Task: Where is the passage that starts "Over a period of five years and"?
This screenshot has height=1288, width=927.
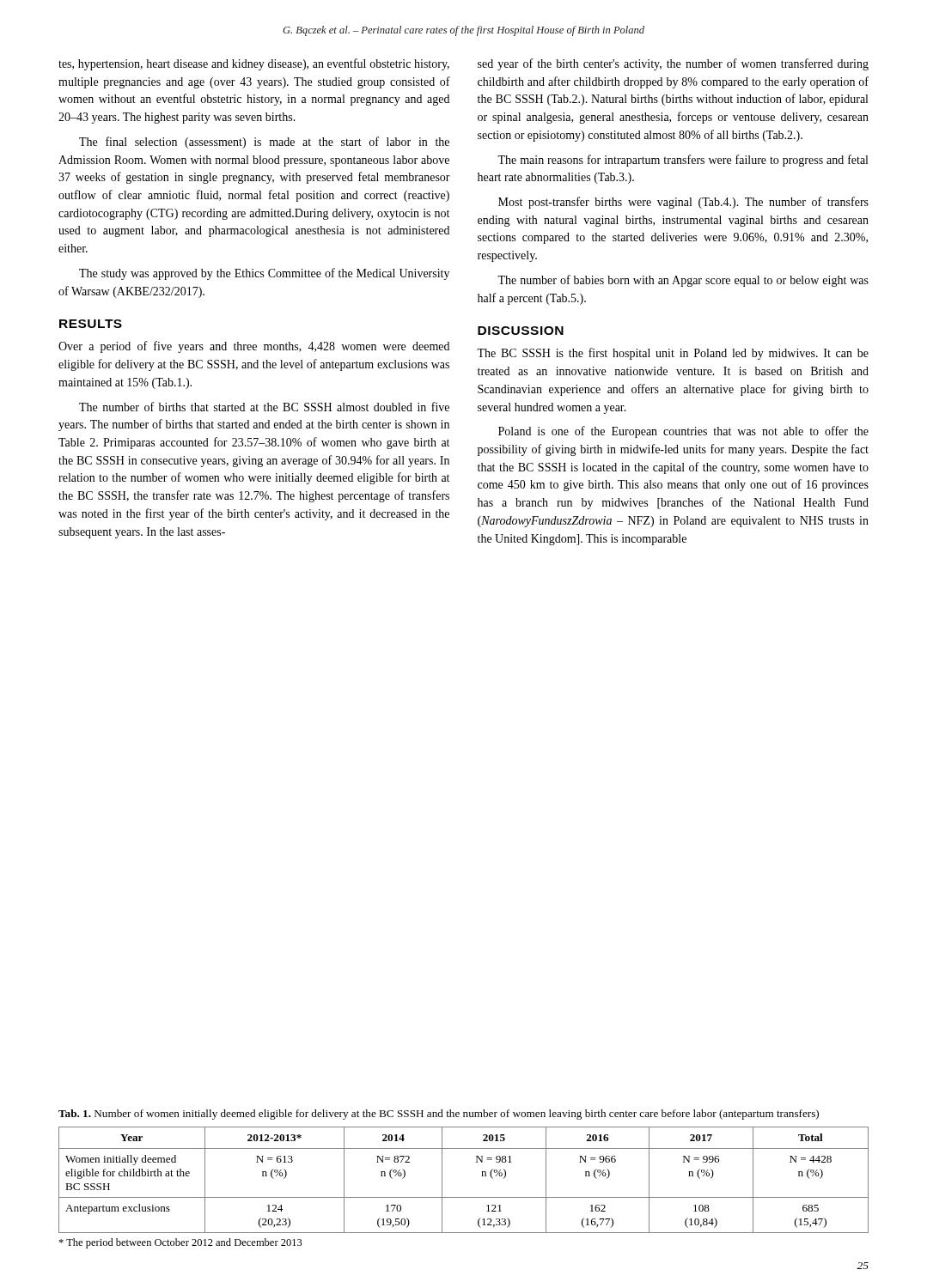Action: 254,365
